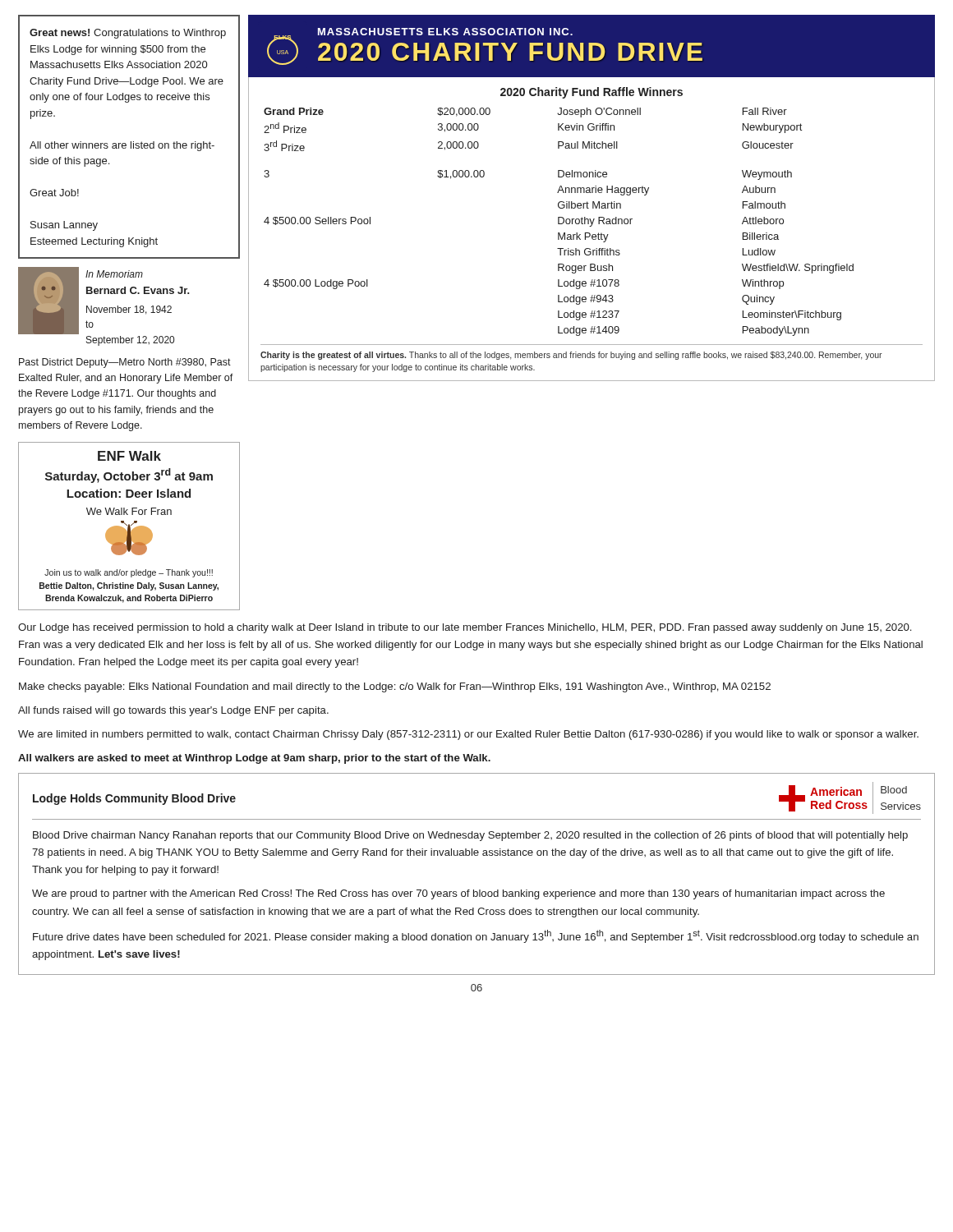Click on the text starting "Blood Drive chairman"
Image resolution: width=953 pixels, height=1232 pixels.
(476, 895)
